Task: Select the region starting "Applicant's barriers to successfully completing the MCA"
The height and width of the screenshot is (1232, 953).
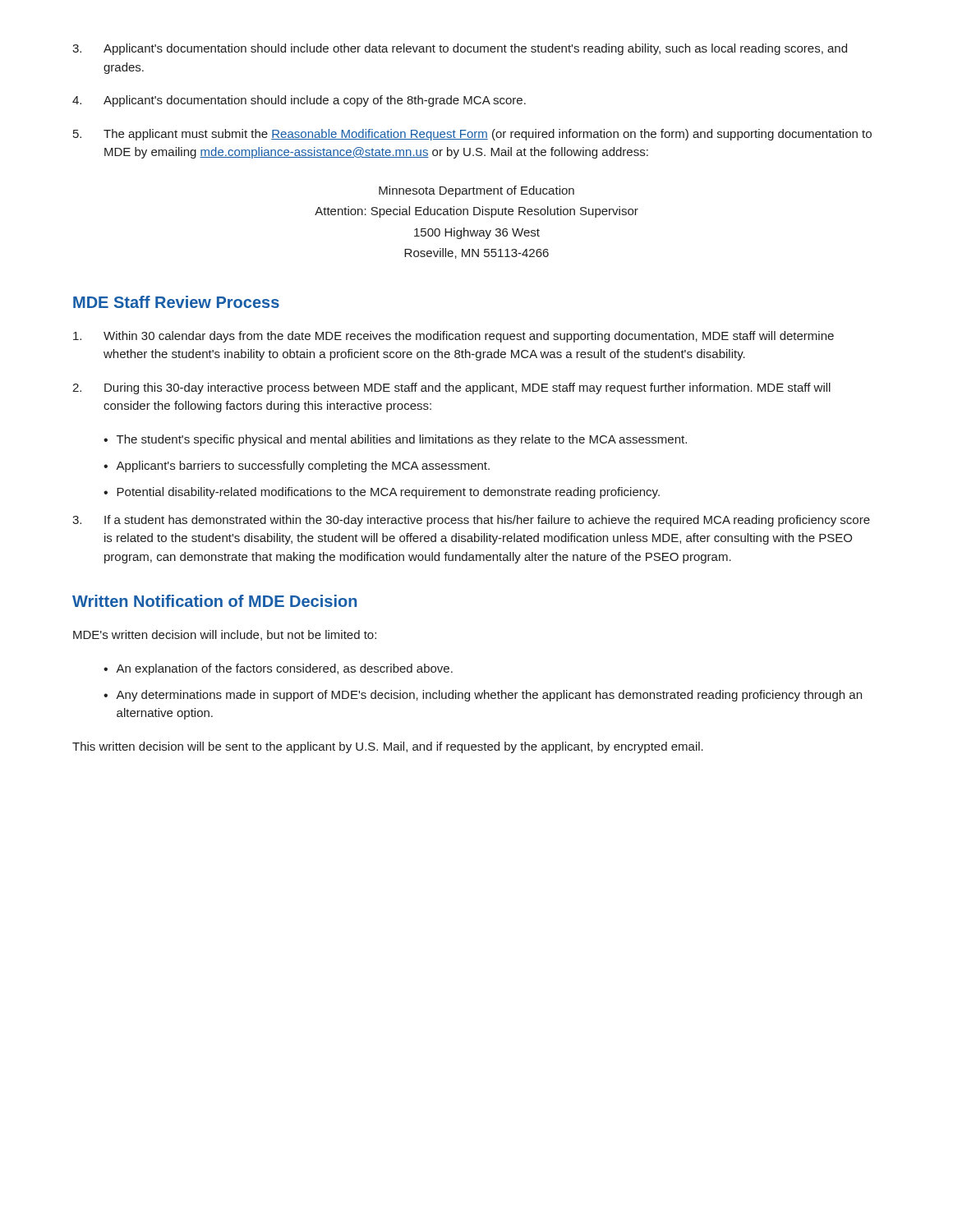Action: coord(303,466)
